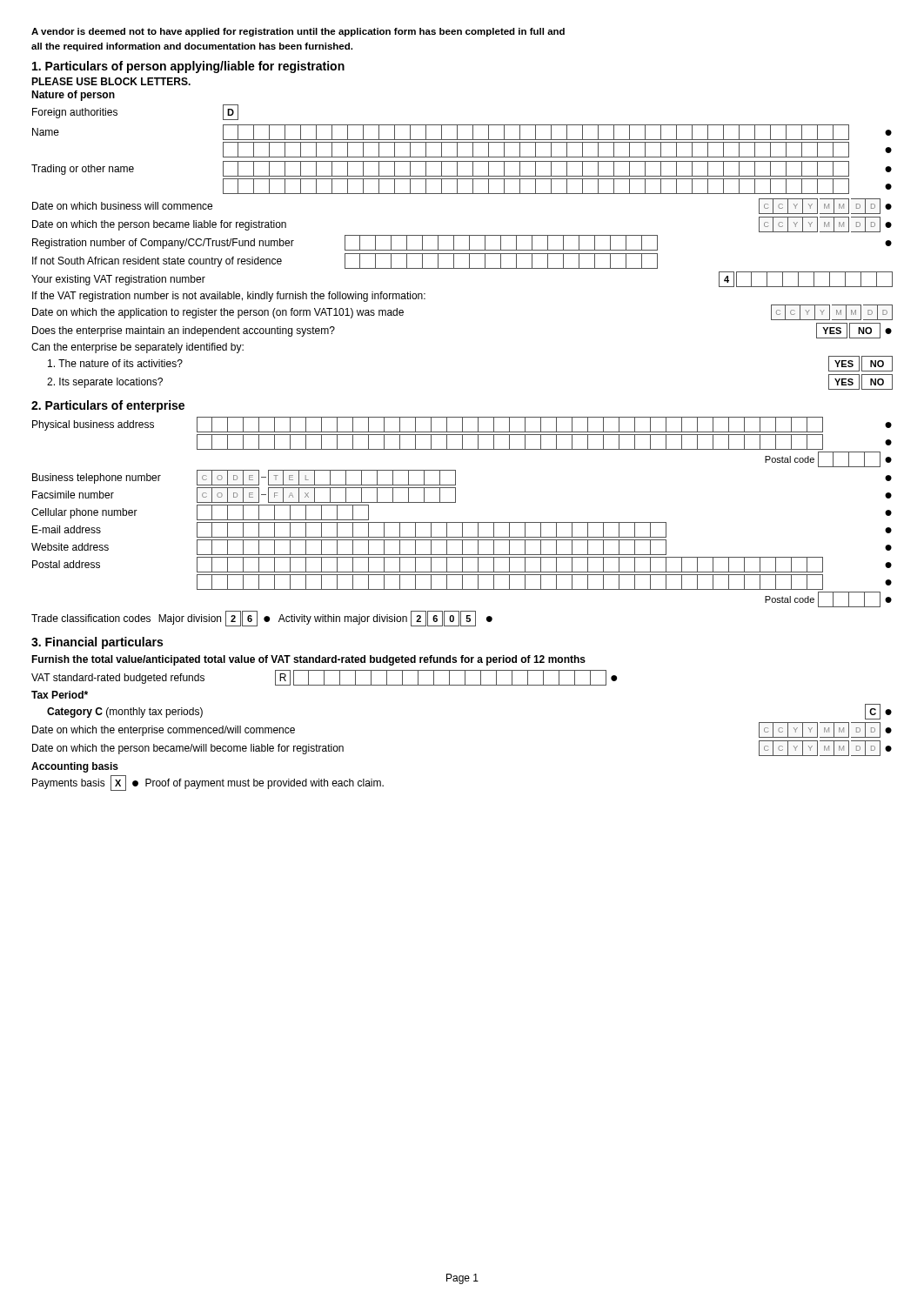Click the passage that begins "Registration number of Company/CC/Trust/Fund number"
Viewport: 924px width, 1305px height.
pyautogui.click(x=462, y=243)
